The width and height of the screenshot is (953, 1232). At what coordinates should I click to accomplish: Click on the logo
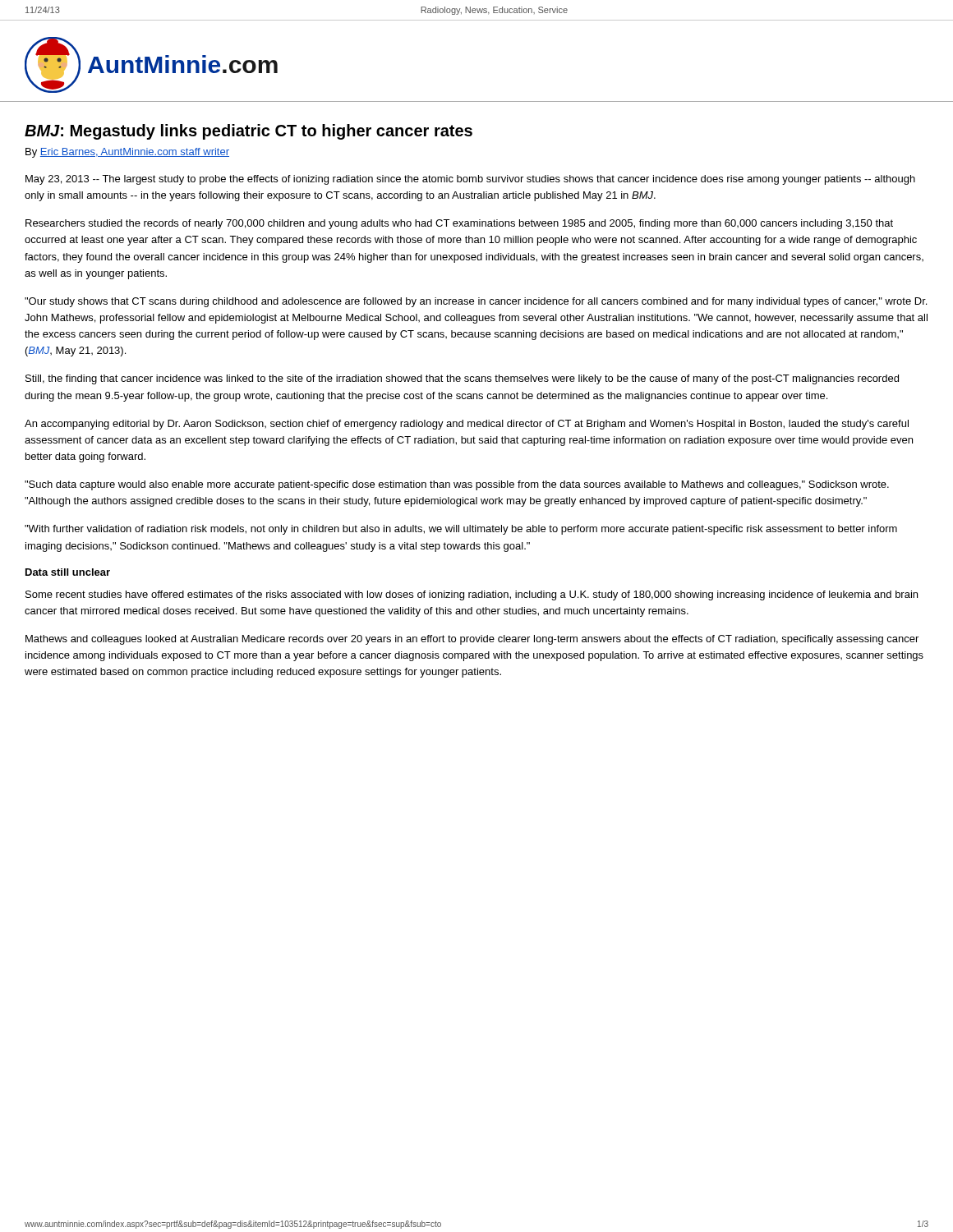pyautogui.click(x=476, y=61)
